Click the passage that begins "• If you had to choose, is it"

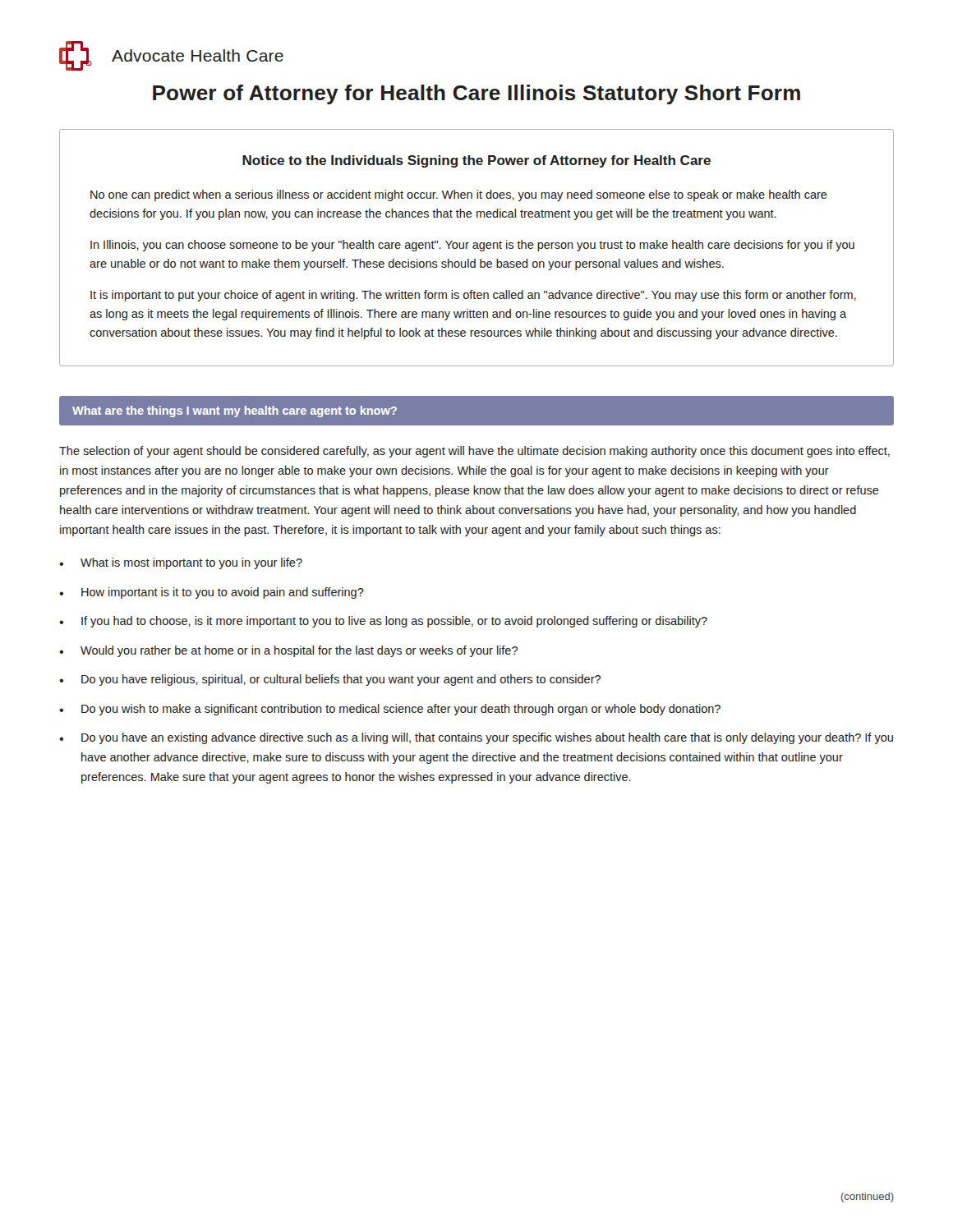pyautogui.click(x=476, y=622)
